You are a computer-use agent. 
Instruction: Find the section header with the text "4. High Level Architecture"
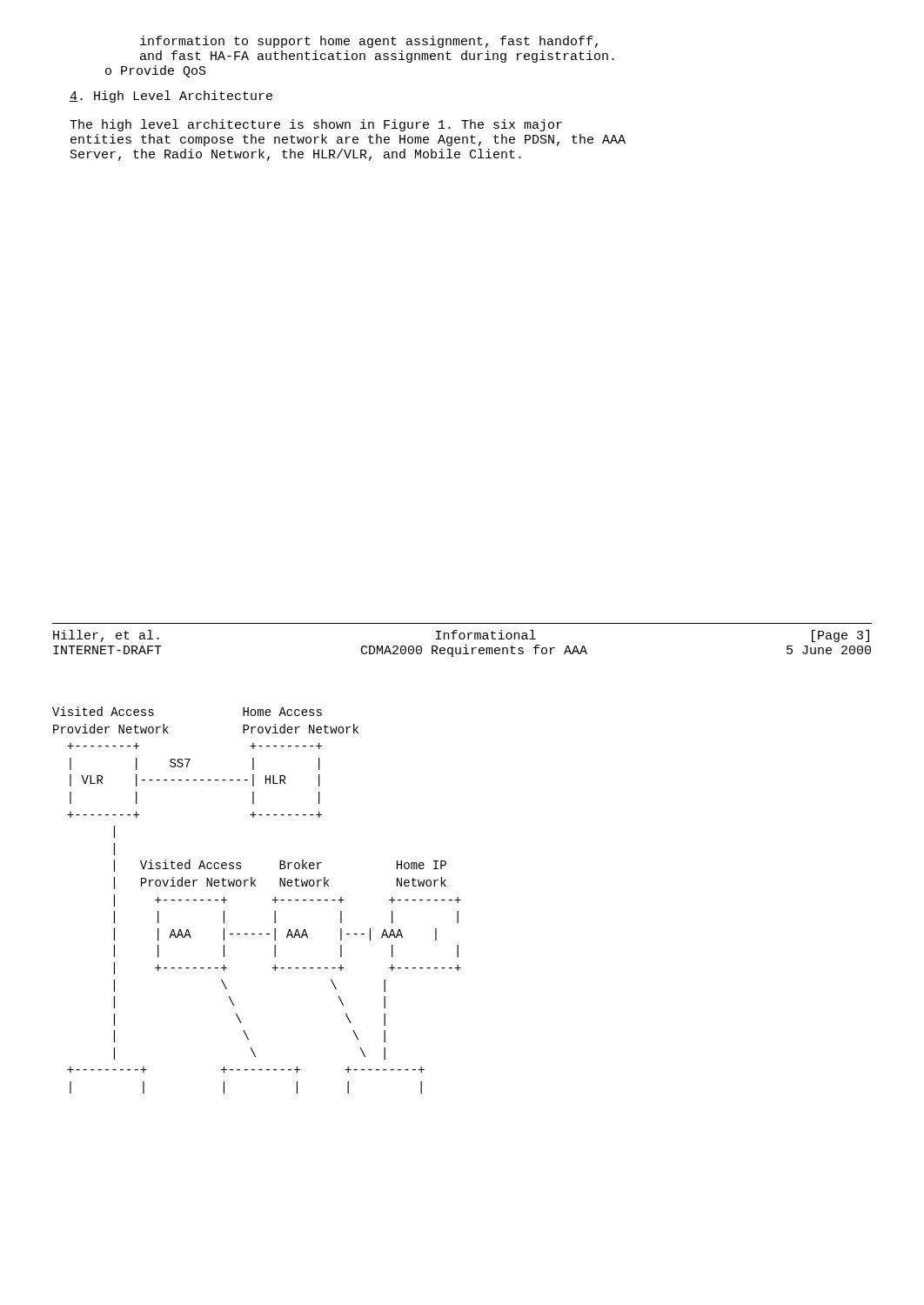[x=171, y=97]
